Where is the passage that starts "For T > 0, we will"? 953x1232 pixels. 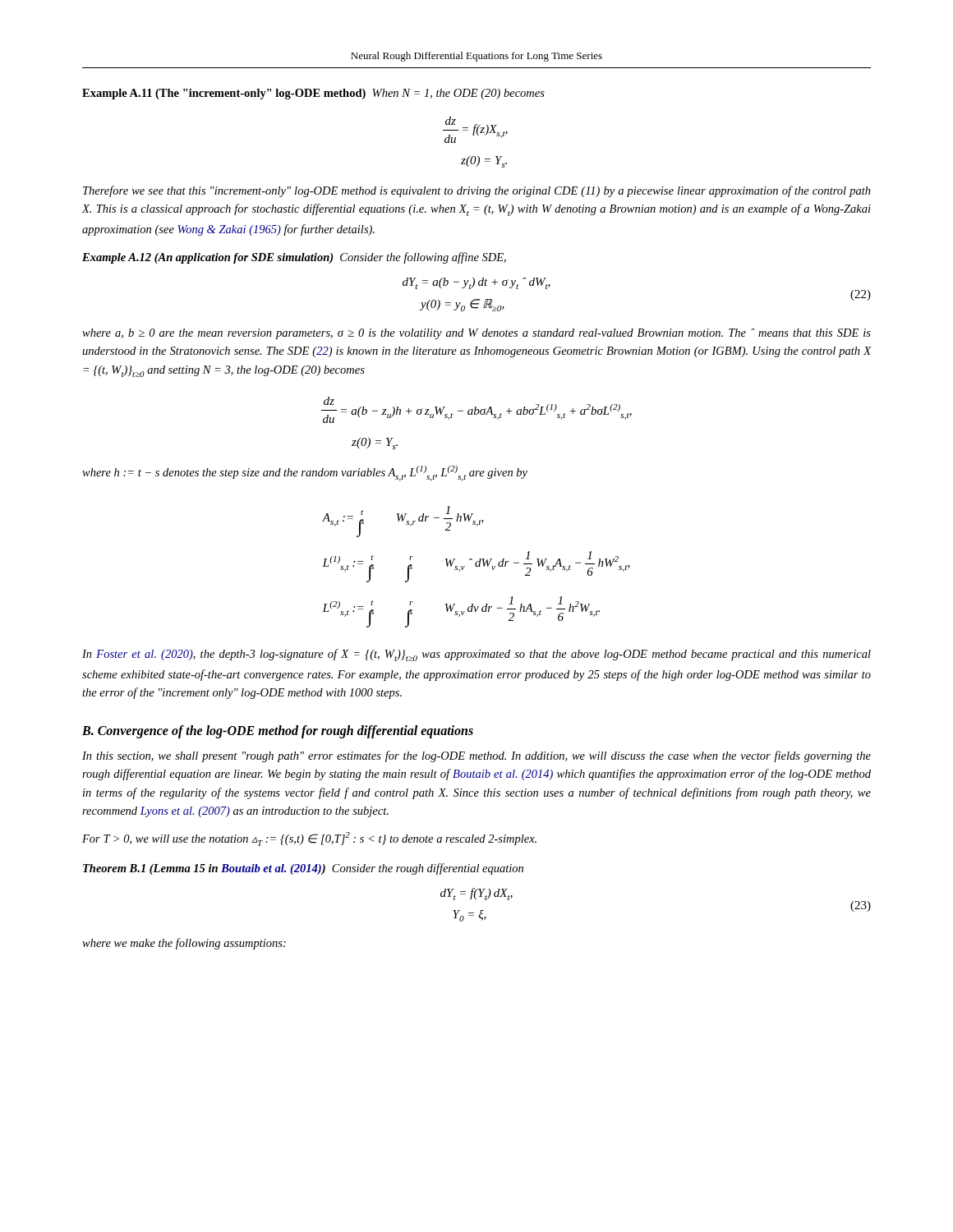(x=310, y=839)
